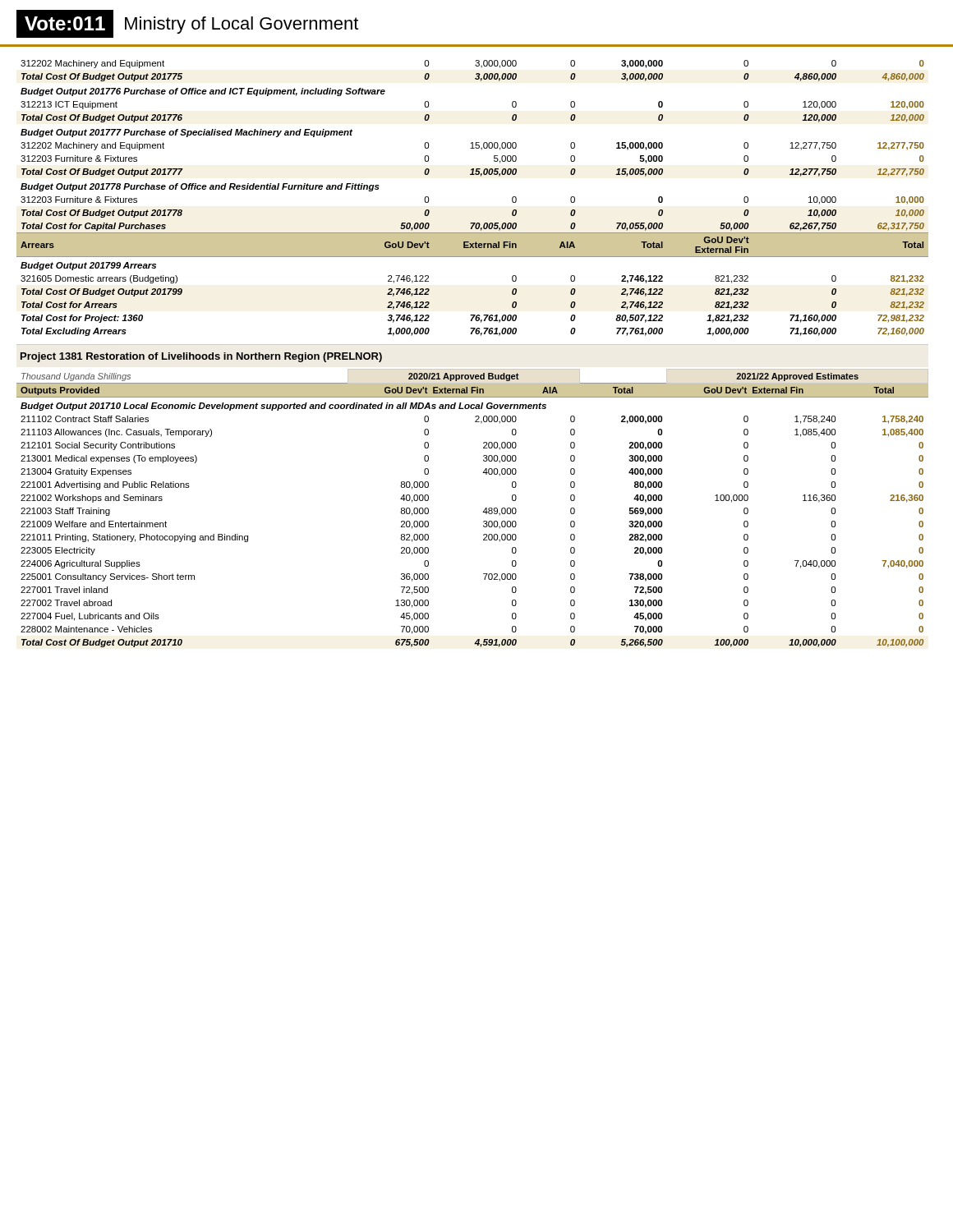The width and height of the screenshot is (953, 1232).
Task: Select the table that reads "221011 Printing, Stationery, Photocopying and"
Action: [472, 509]
